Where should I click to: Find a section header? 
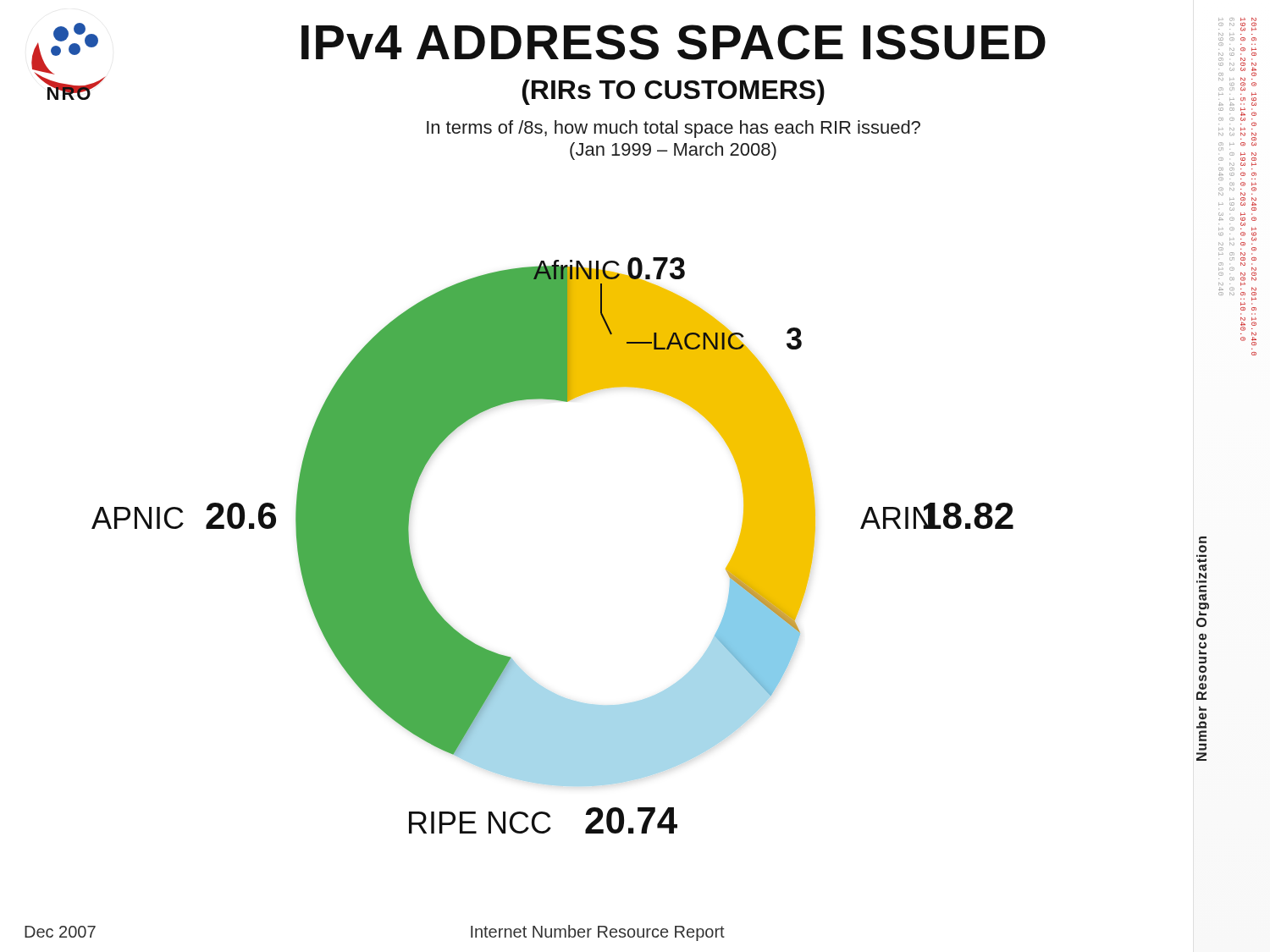(673, 90)
